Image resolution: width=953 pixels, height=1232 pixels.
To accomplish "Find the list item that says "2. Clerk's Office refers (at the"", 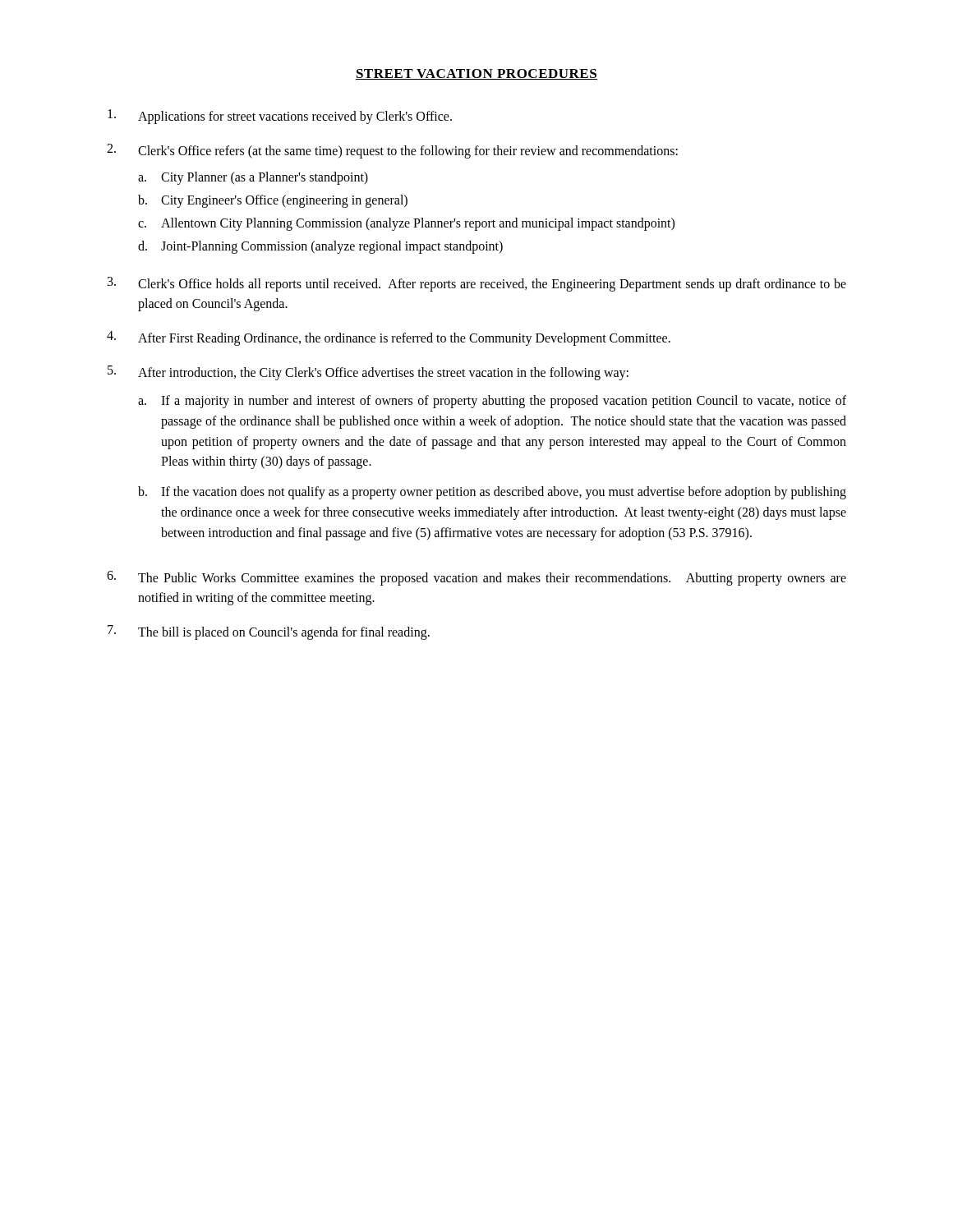I will [x=392, y=151].
